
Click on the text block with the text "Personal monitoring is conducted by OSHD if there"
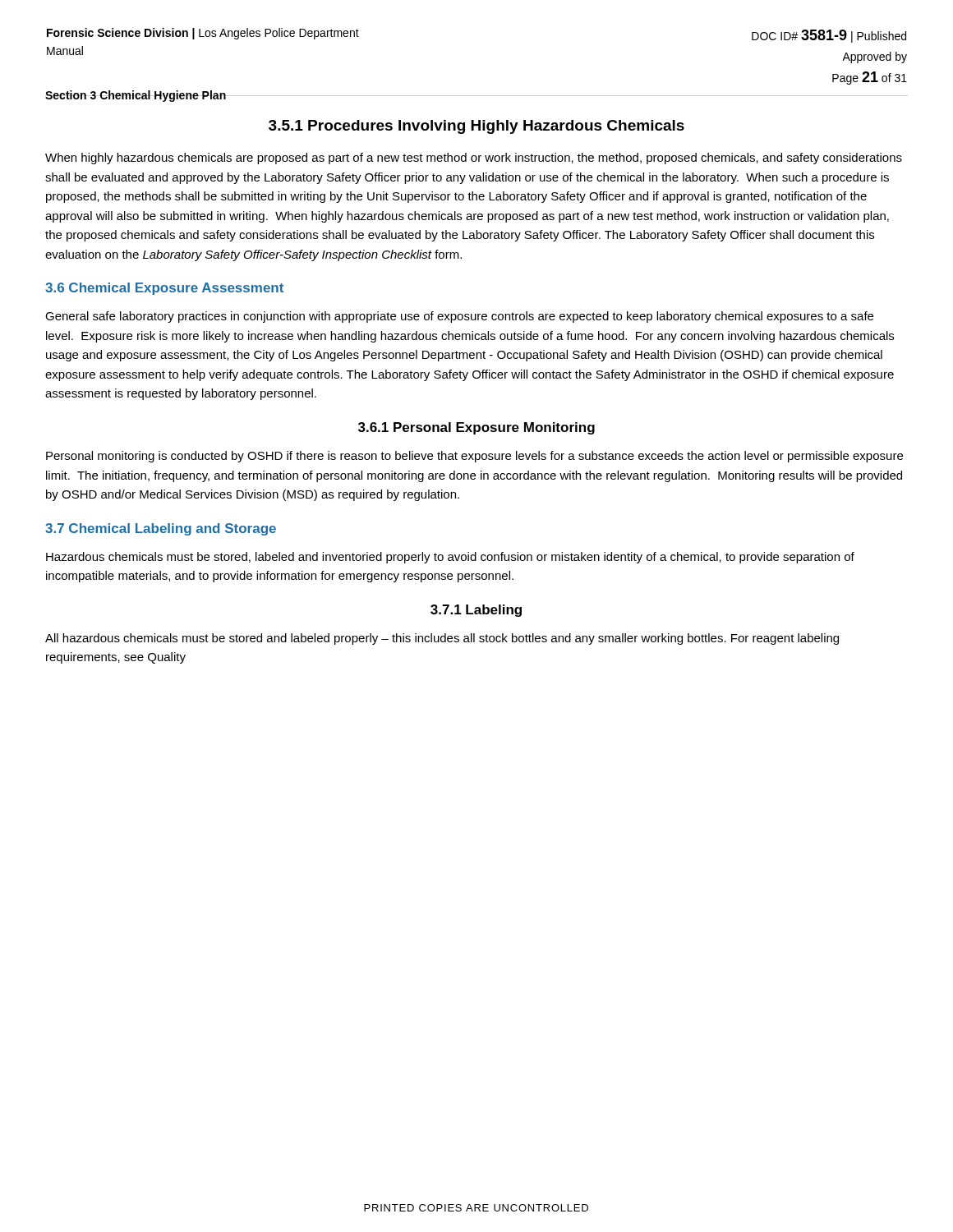click(x=474, y=475)
